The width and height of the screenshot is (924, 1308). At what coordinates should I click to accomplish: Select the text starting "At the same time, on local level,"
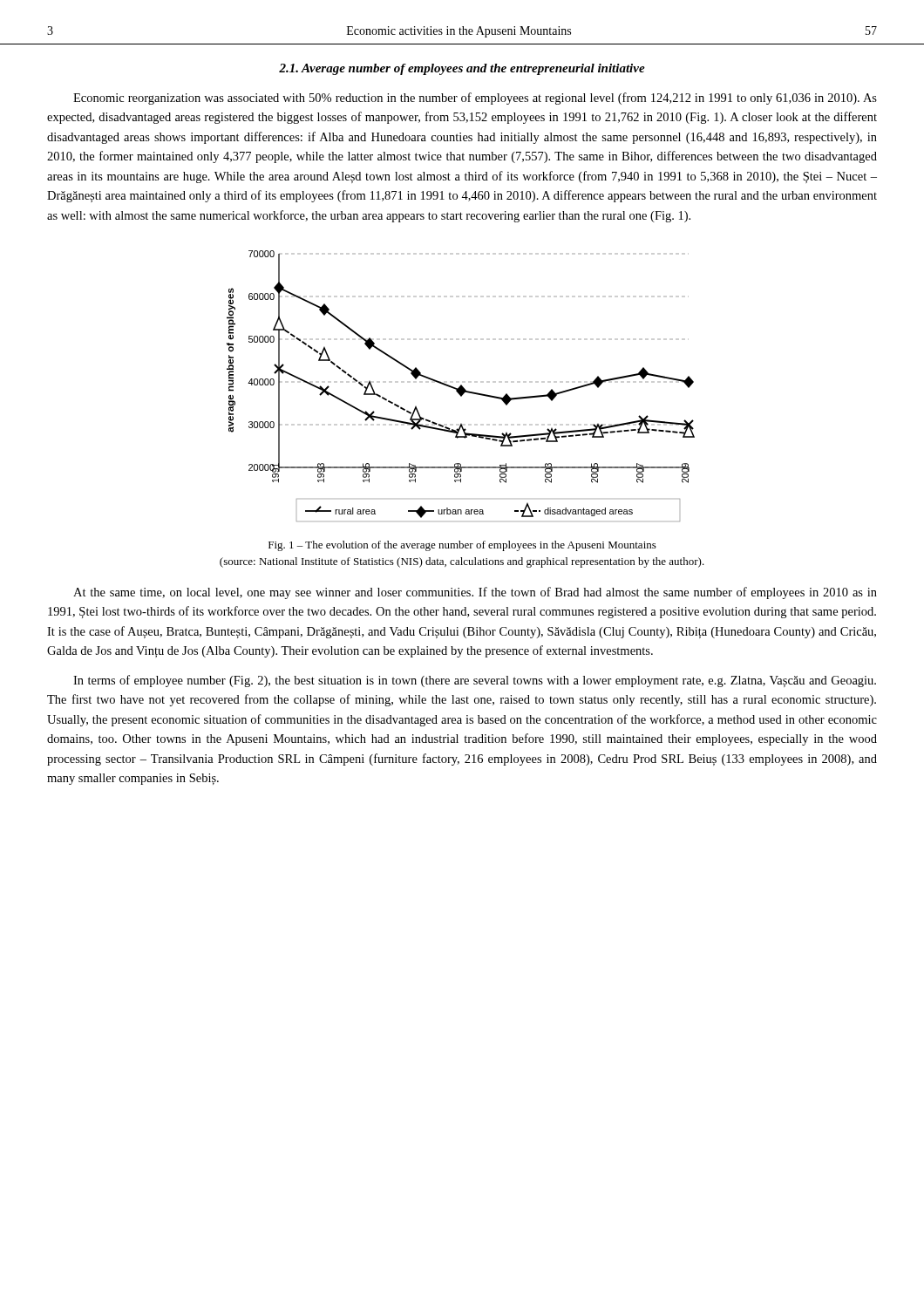tap(462, 621)
